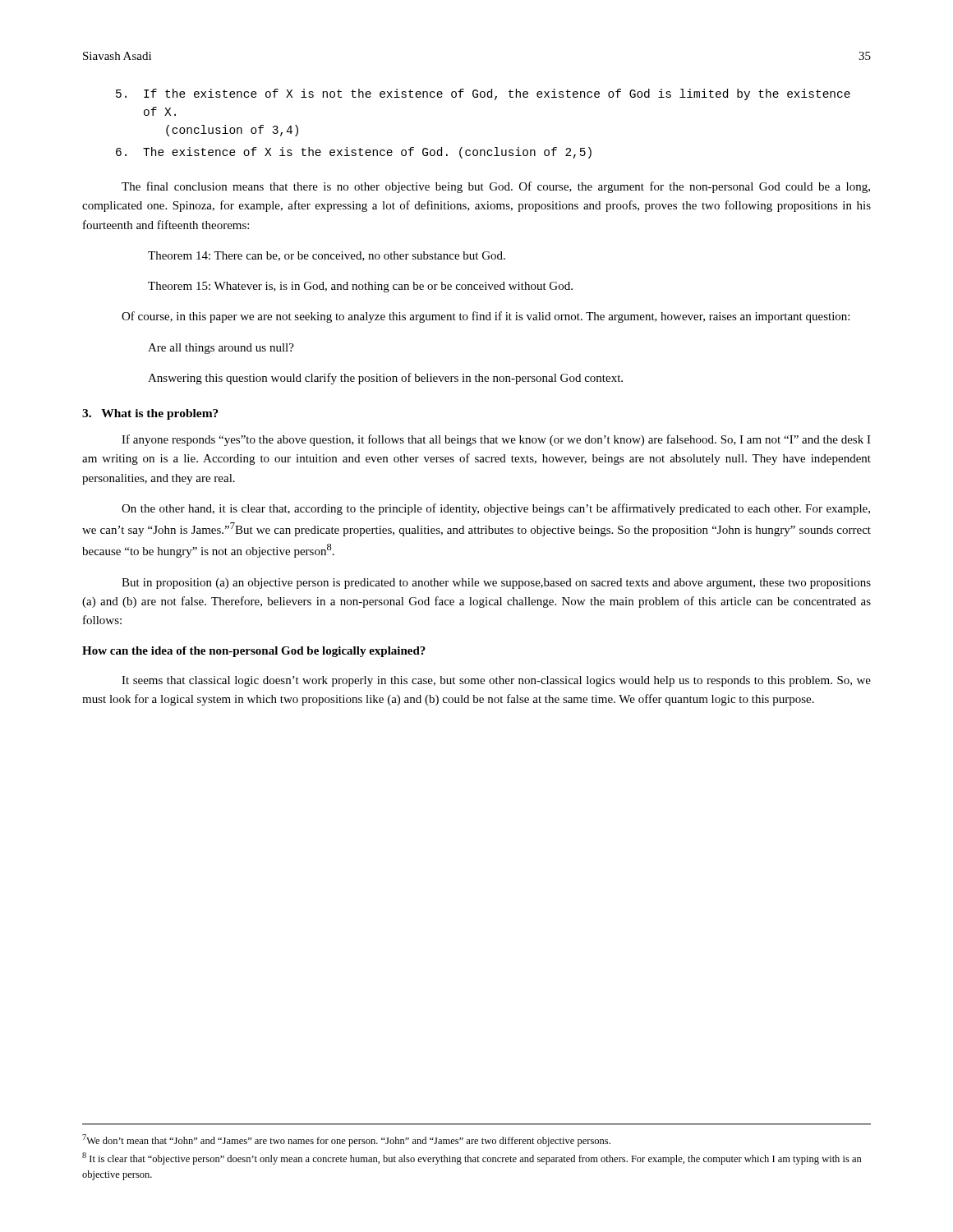The width and height of the screenshot is (953, 1232).
Task: Select the text block that says "It seems that classical logic"
Action: [476, 689]
